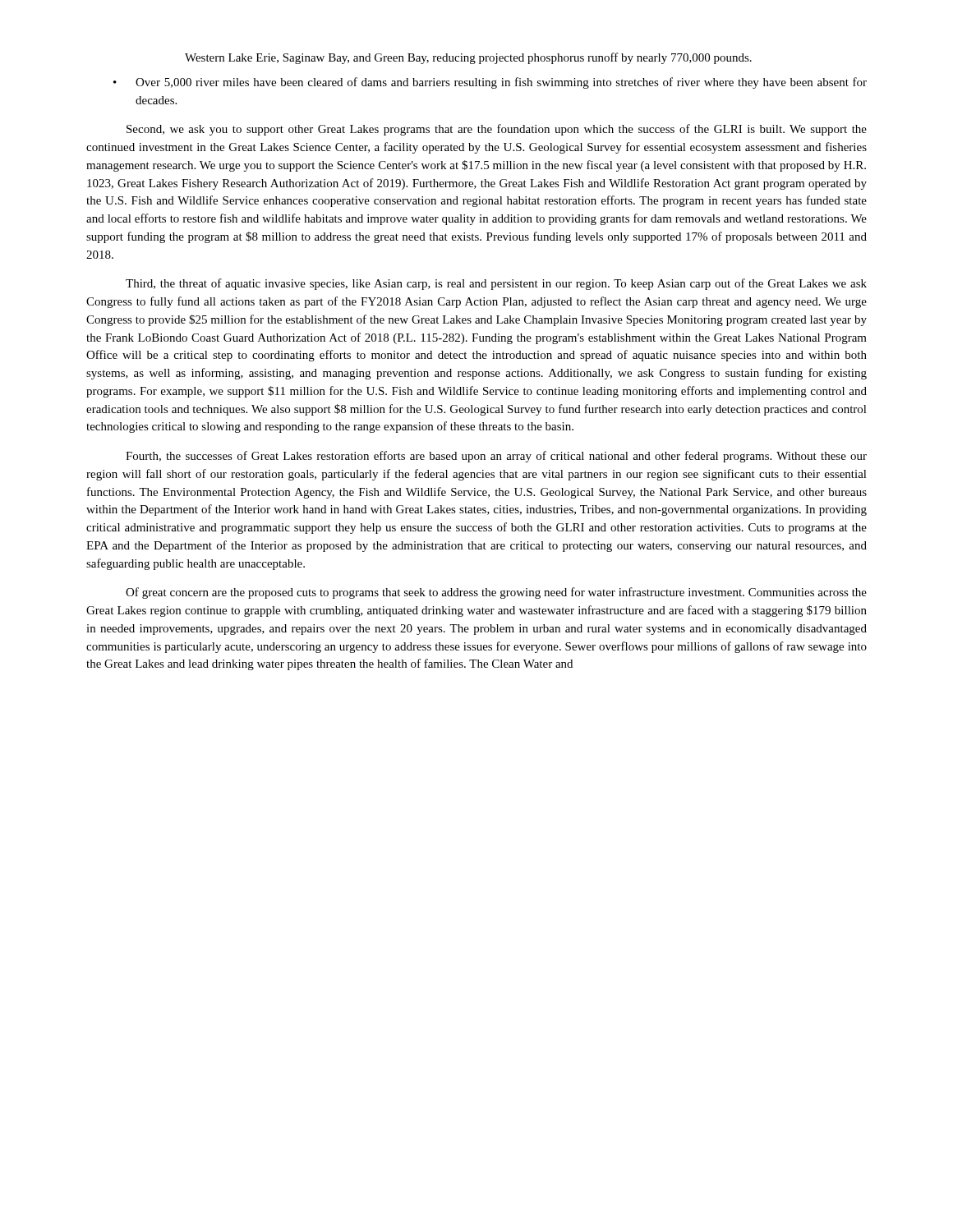Select the region starting "Third, the threat of aquatic invasive species,"

click(476, 355)
